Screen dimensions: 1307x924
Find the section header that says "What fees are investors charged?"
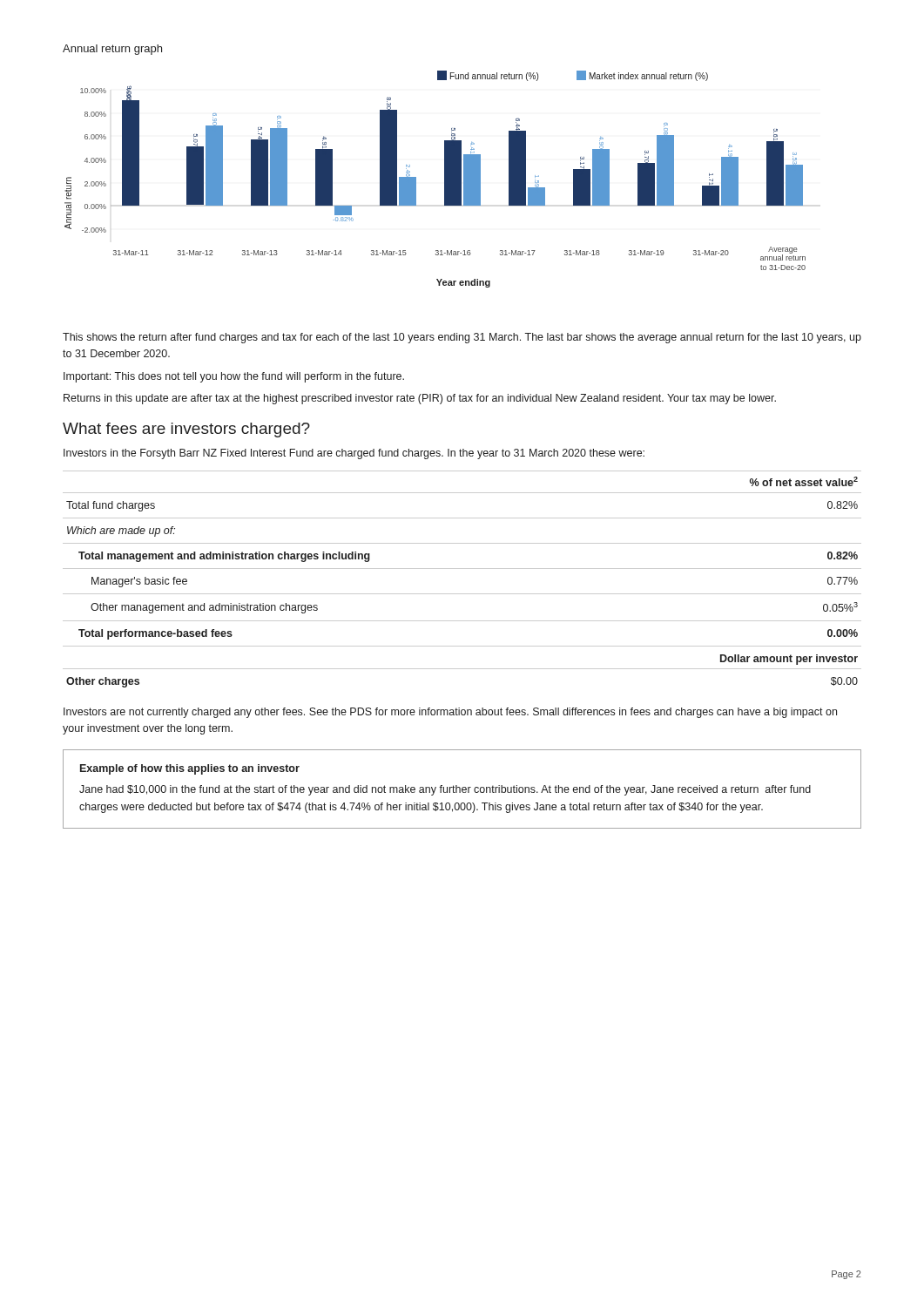coord(186,428)
